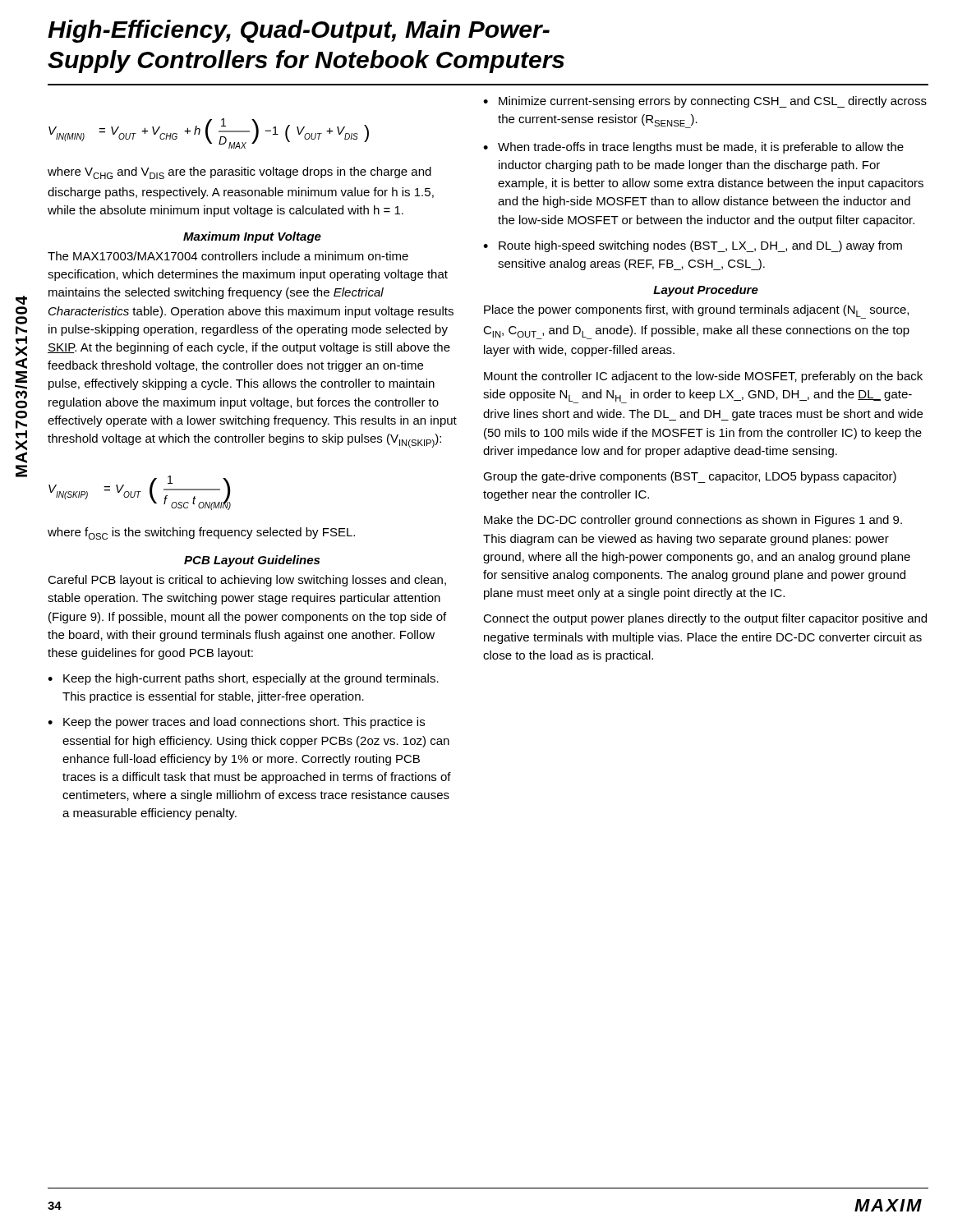Click the passage that begins "Make the DC-DC controller ground connections"
The height and width of the screenshot is (1232, 953).
706,557
